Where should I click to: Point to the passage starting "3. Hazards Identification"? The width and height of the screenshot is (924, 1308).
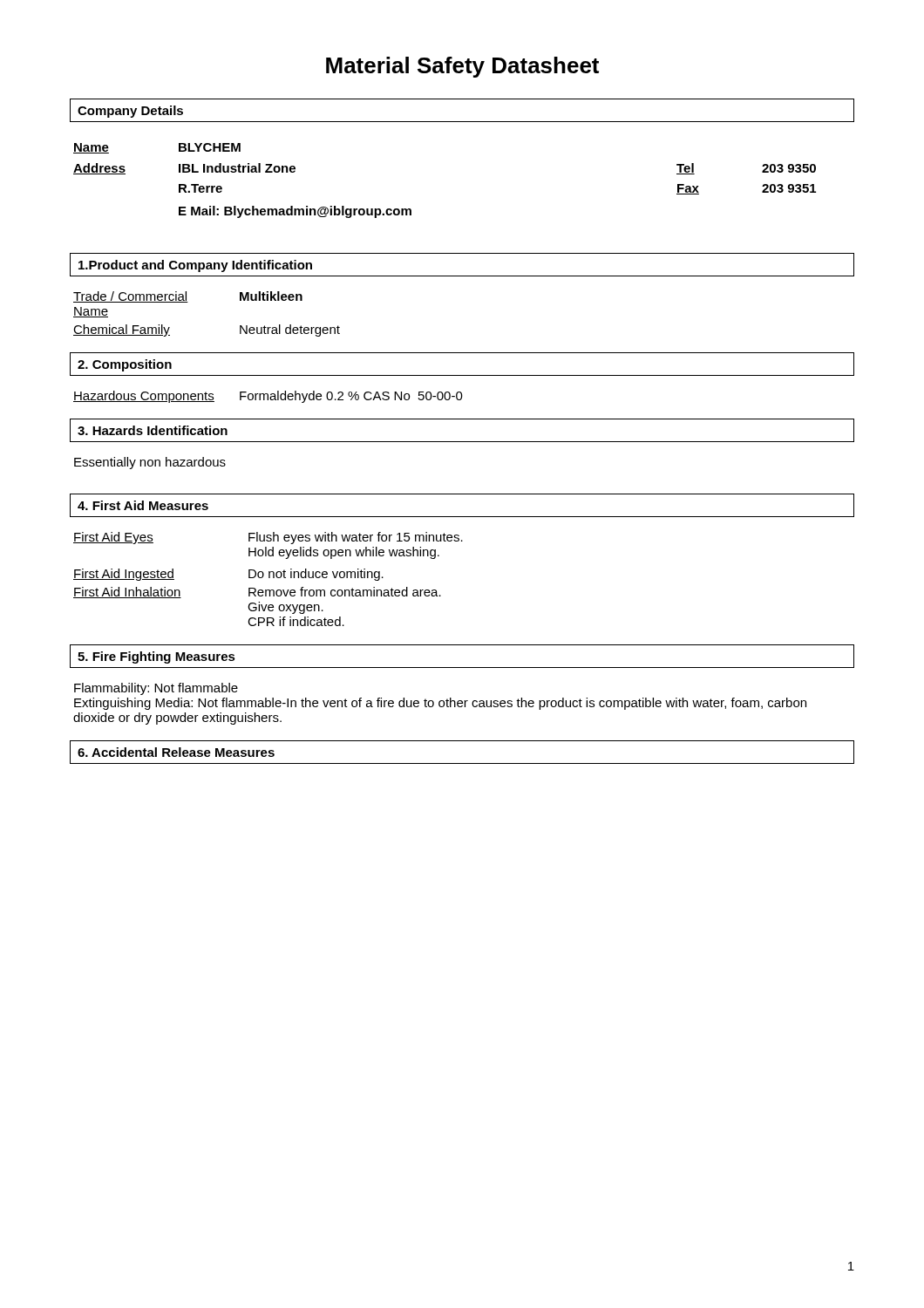(x=153, y=430)
